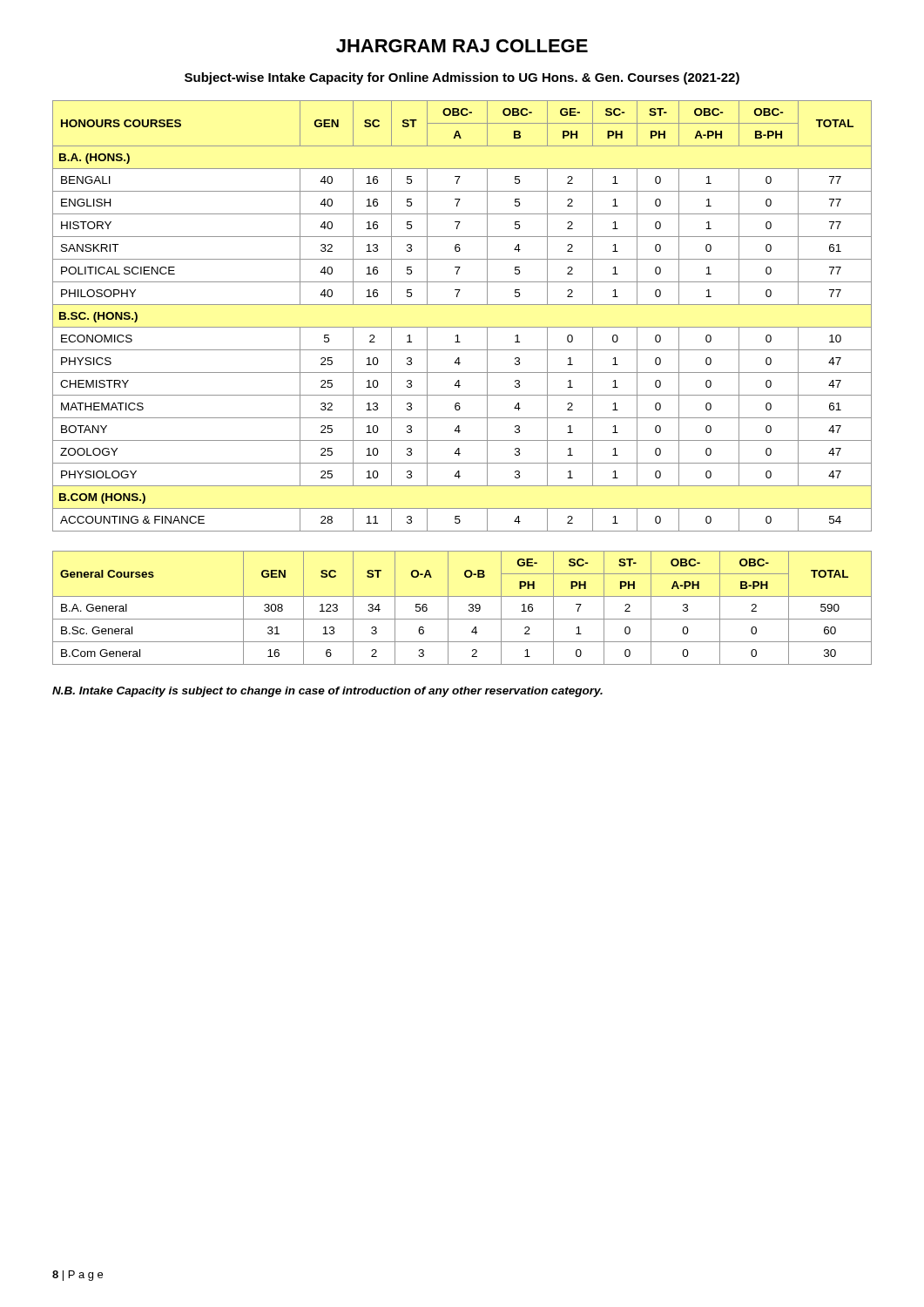The image size is (924, 1307).
Task: Click on the footnote containing "N.B. Intake Capacity is subject to change"
Action: point(328,690)
